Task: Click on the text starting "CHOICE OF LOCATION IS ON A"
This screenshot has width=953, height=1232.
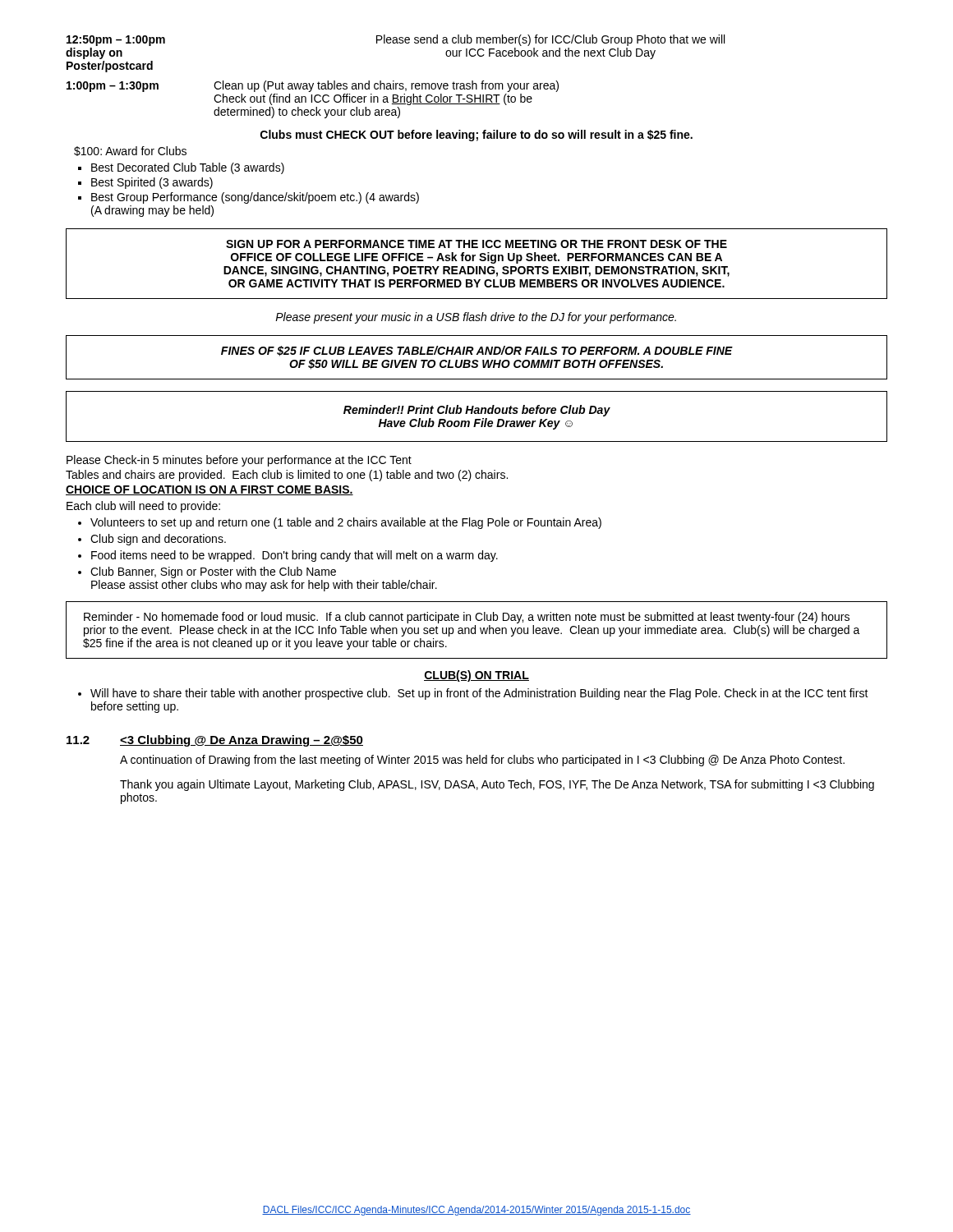Action: coord(209,490)
